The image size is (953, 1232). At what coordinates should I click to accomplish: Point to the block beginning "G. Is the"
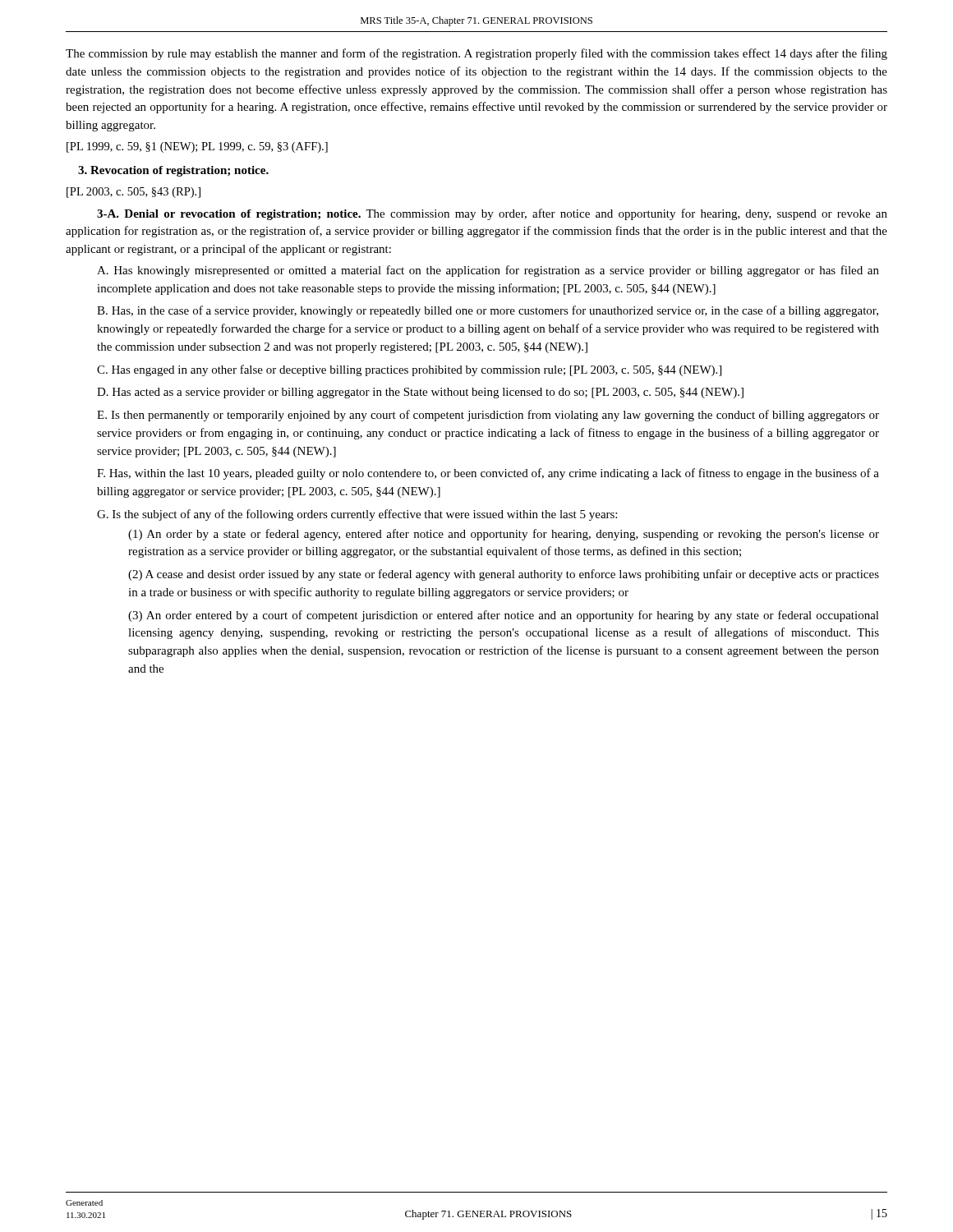[358, 514]
